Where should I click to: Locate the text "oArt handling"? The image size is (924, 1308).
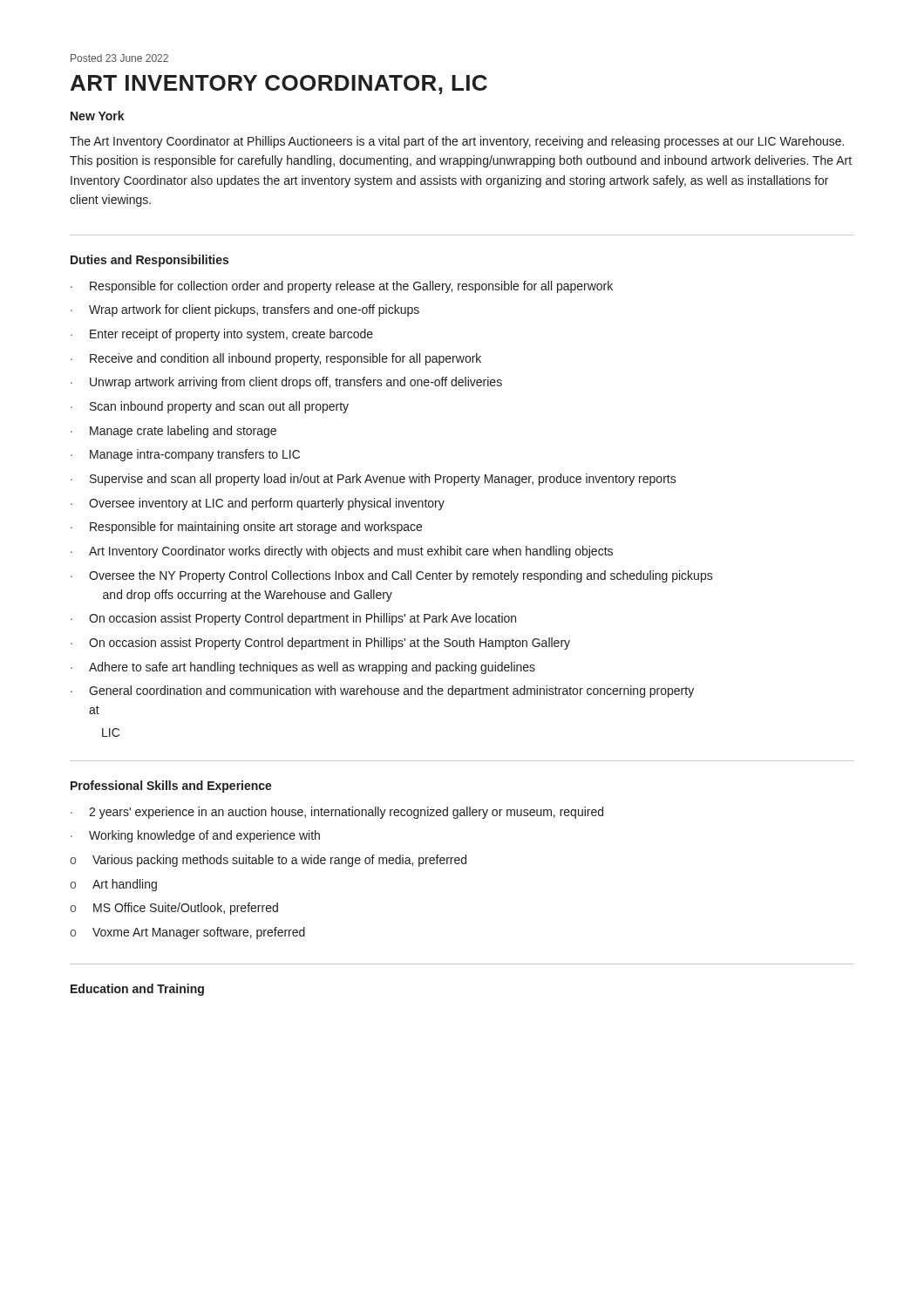click(113, 885)
